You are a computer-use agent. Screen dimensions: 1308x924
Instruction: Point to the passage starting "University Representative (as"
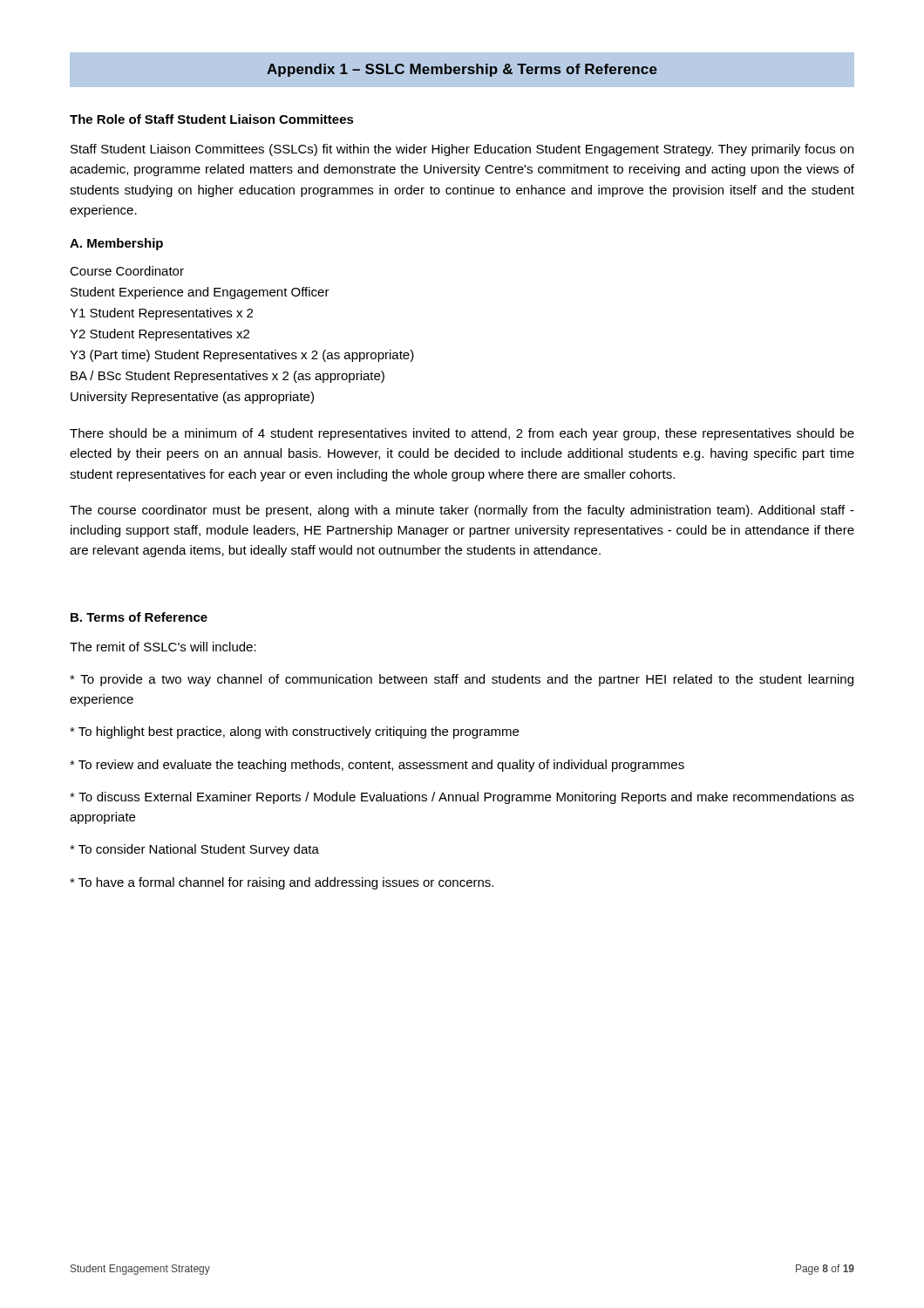[192, 396]
